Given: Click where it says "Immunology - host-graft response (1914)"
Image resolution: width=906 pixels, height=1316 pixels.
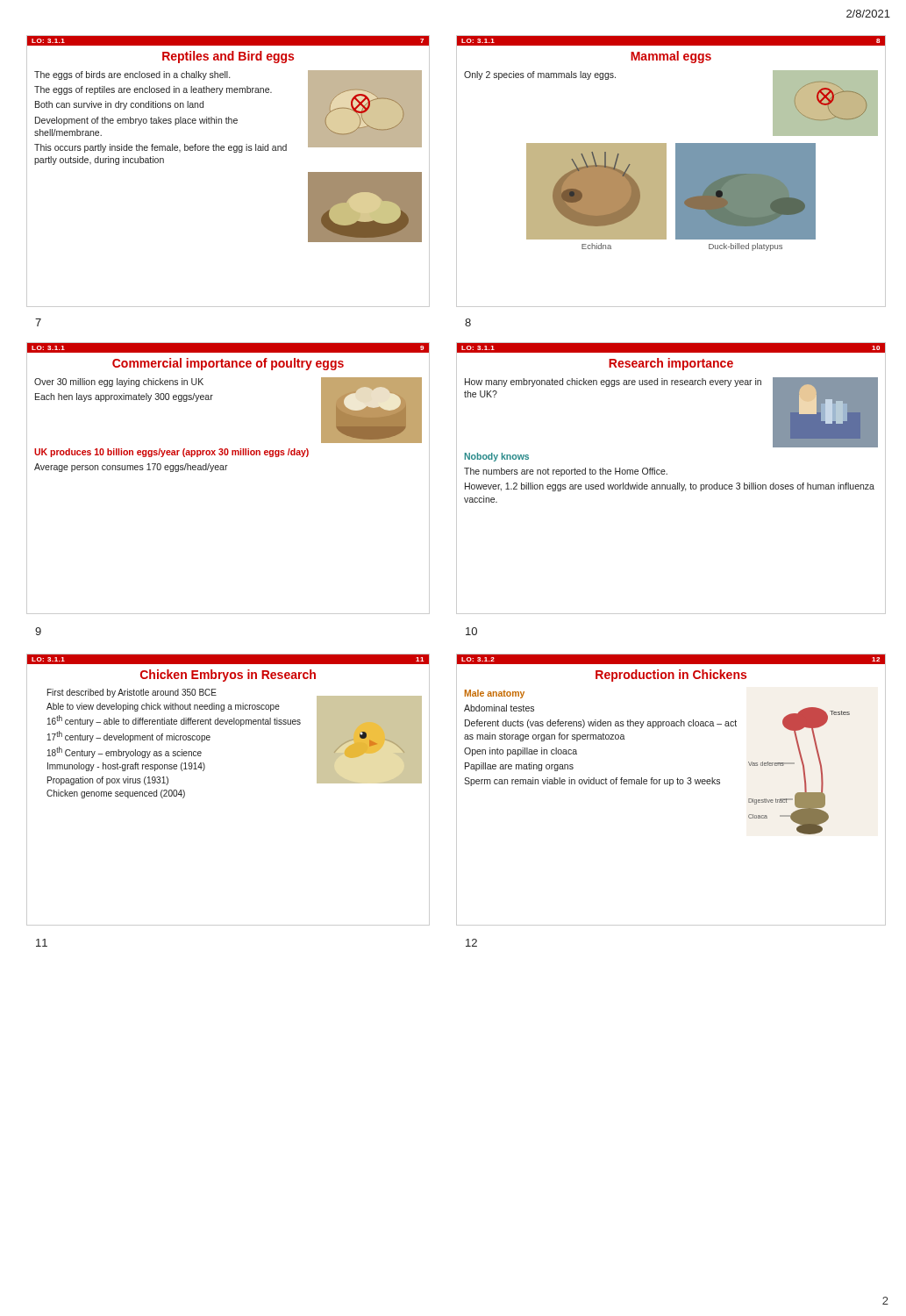Looking at the screenshot, I should [x=126, y=767].
